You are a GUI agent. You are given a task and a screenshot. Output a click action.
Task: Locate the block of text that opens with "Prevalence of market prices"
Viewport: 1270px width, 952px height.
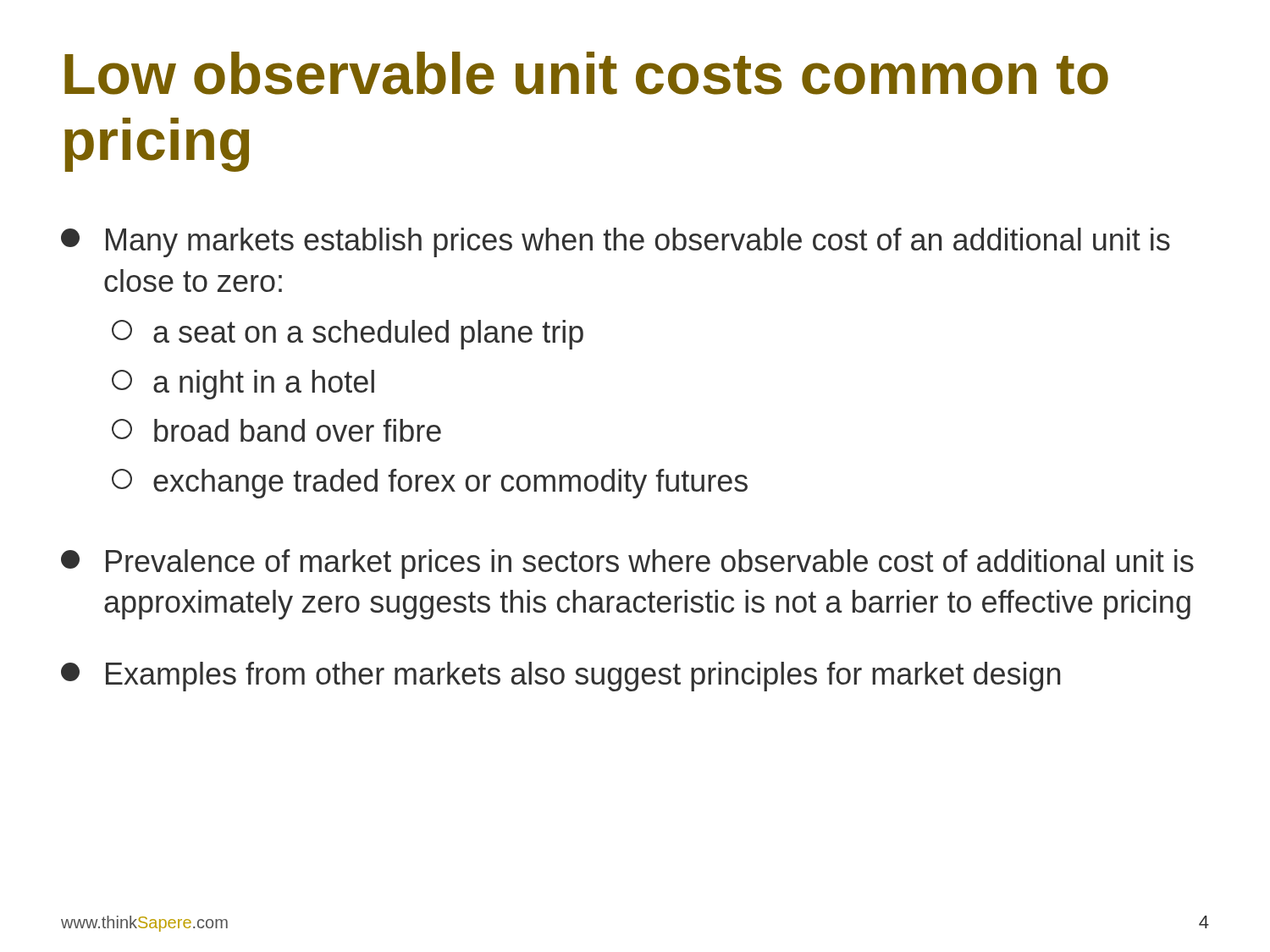[635, 582]
